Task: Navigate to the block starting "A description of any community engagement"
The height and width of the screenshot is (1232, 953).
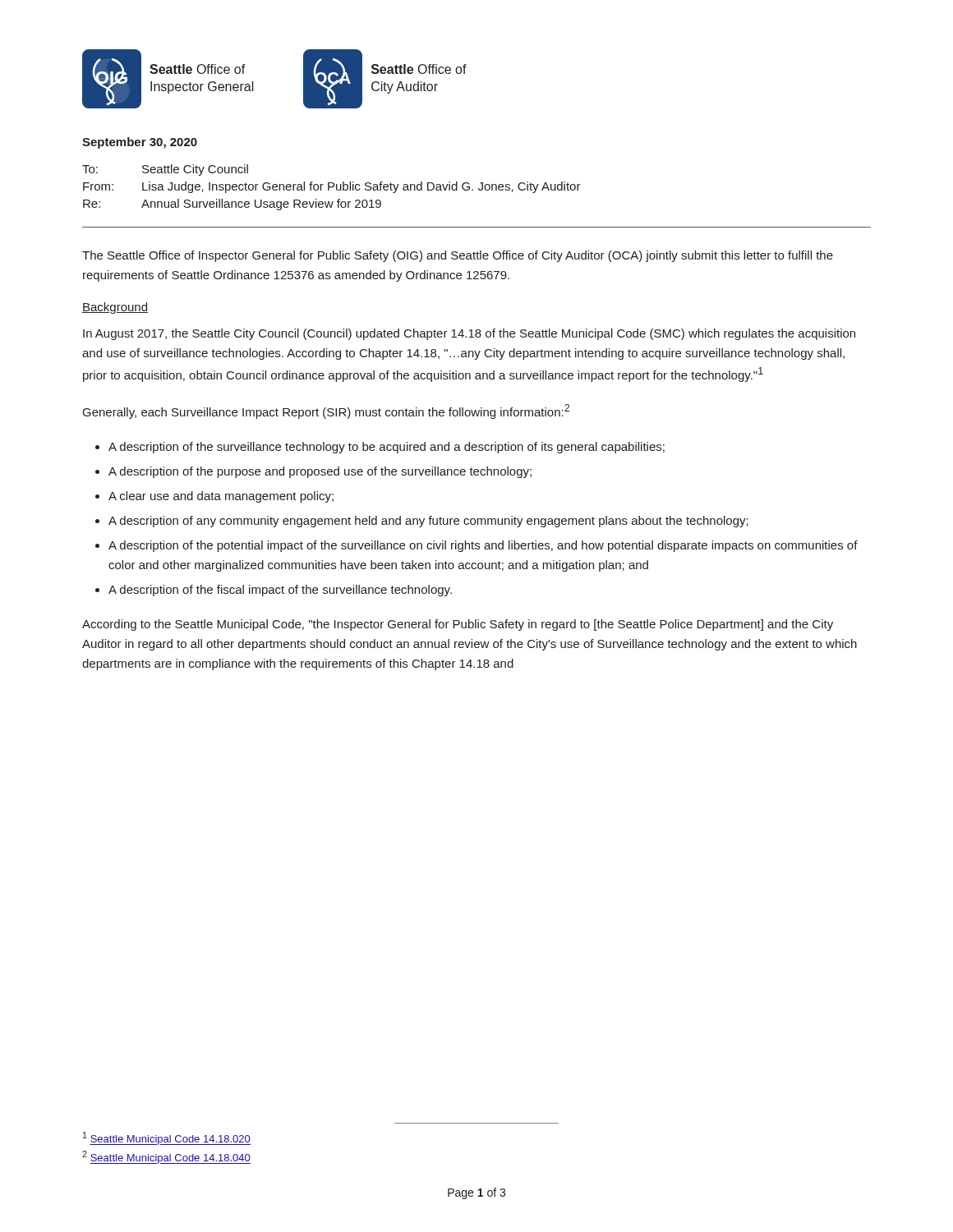Action: point(429,520)
